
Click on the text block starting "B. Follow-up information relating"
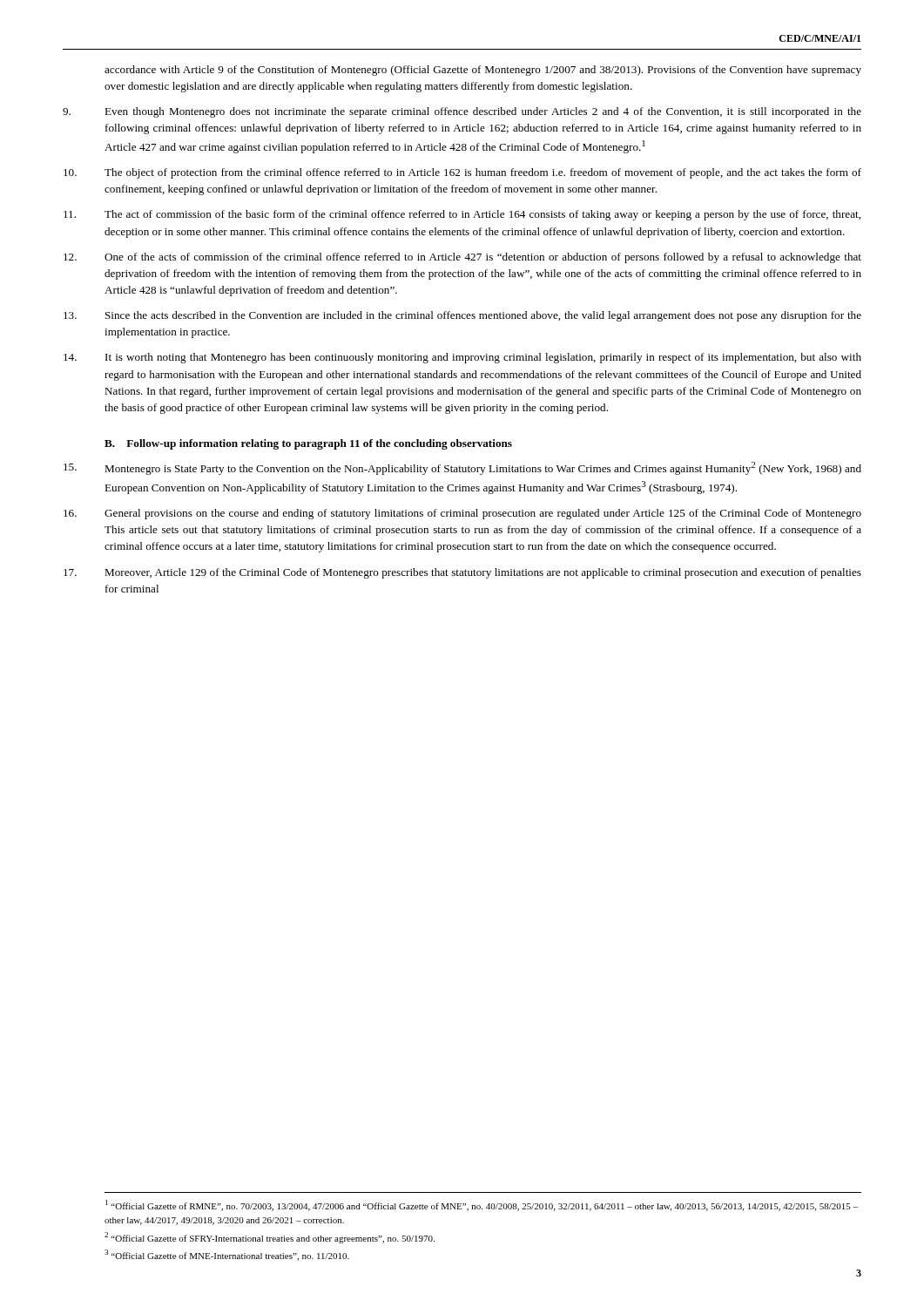click(x=308, y=443)
